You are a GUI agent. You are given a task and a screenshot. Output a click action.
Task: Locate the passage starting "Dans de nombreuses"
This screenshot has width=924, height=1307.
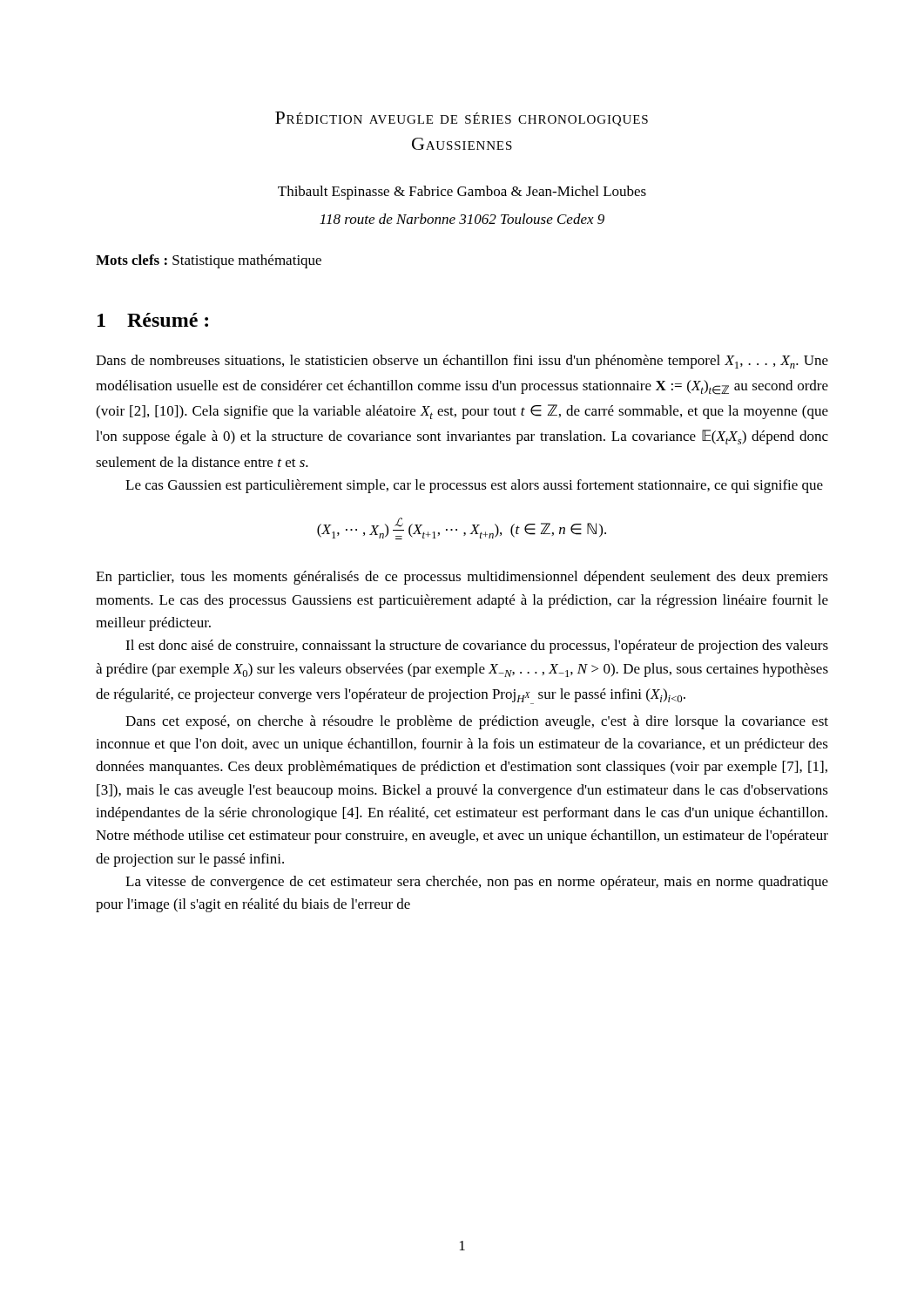[462, 423]
